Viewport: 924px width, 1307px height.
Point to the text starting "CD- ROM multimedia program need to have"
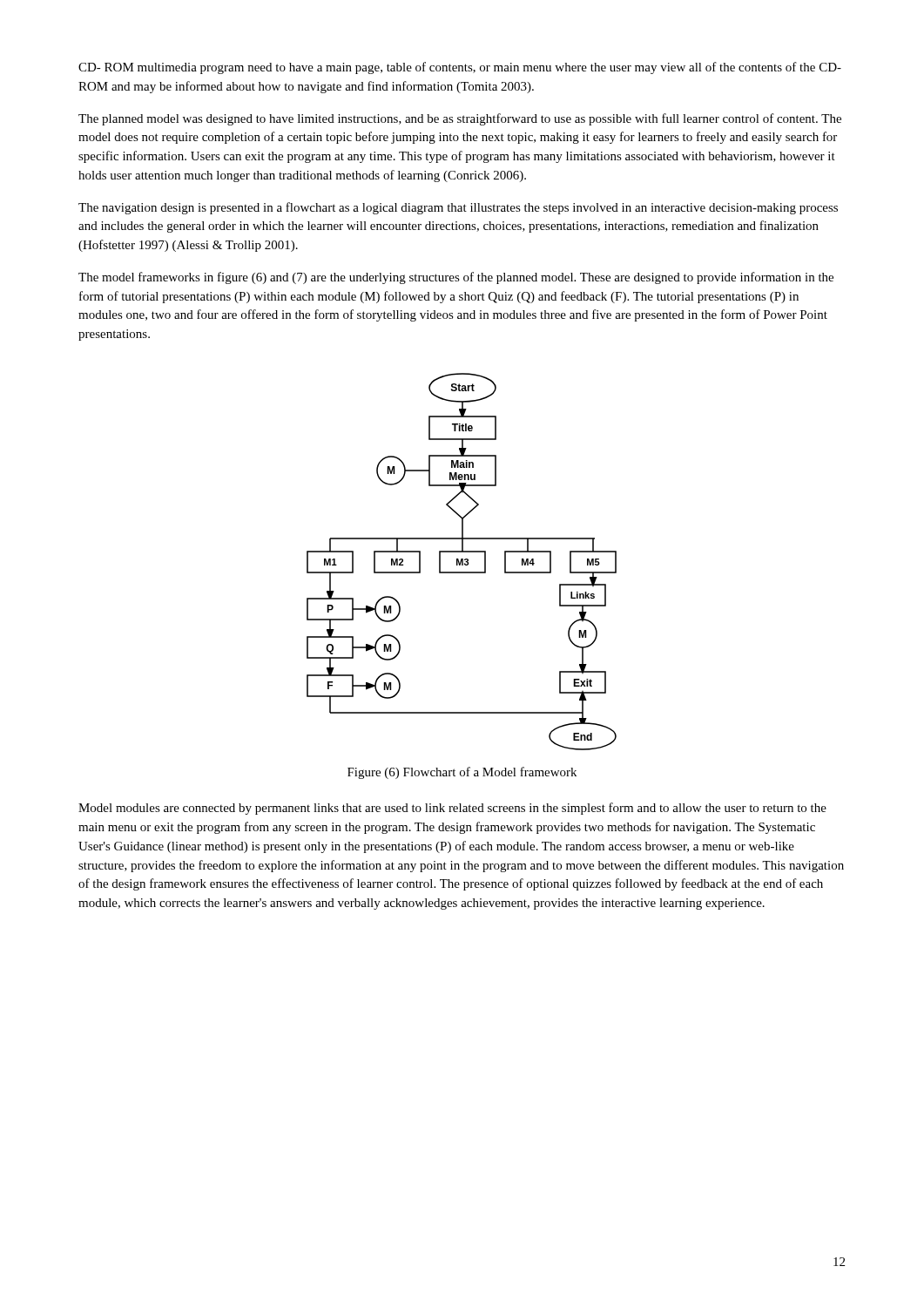(462, 201)
